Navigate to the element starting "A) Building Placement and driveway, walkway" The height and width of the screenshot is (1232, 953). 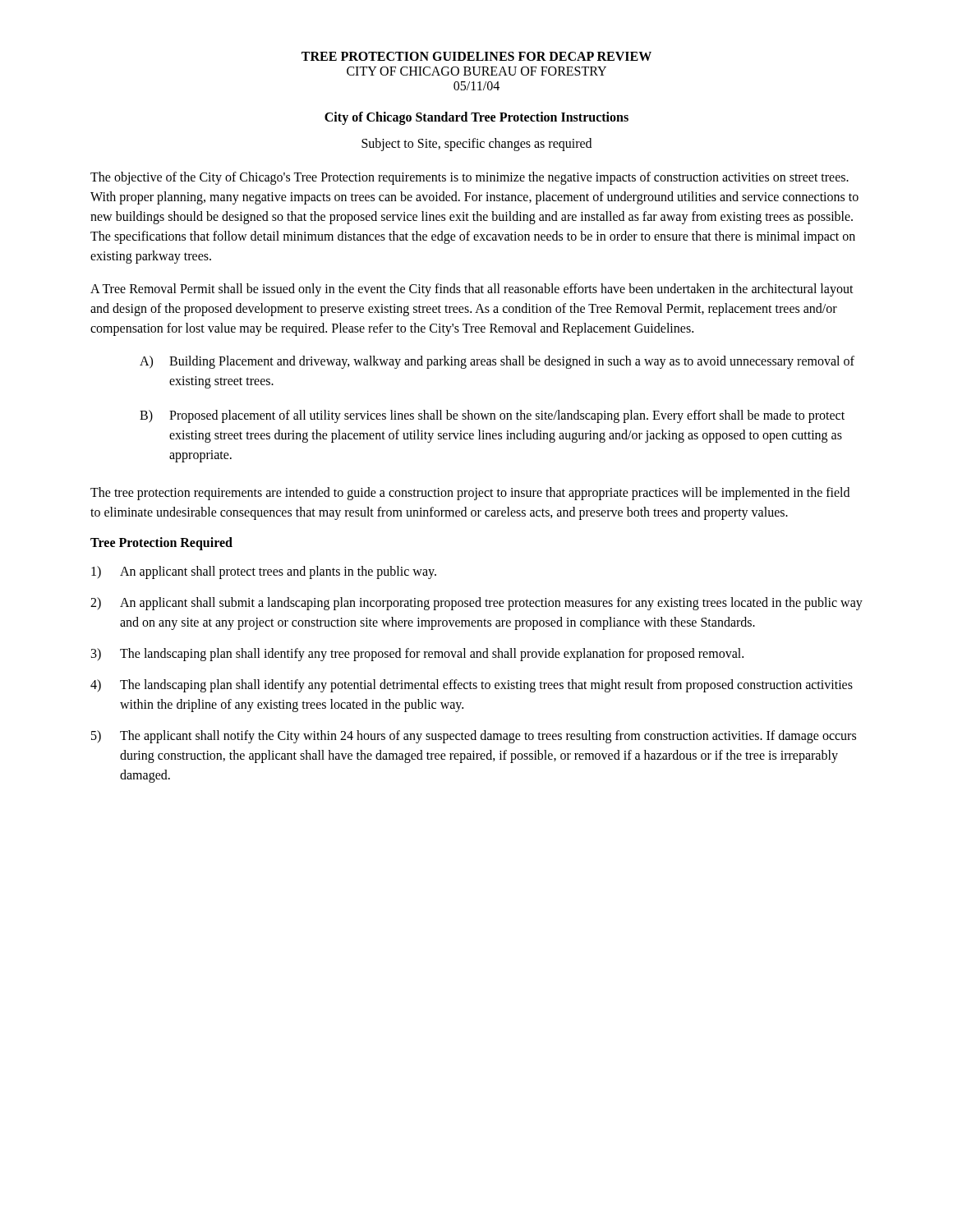click(x=501, y=371)
